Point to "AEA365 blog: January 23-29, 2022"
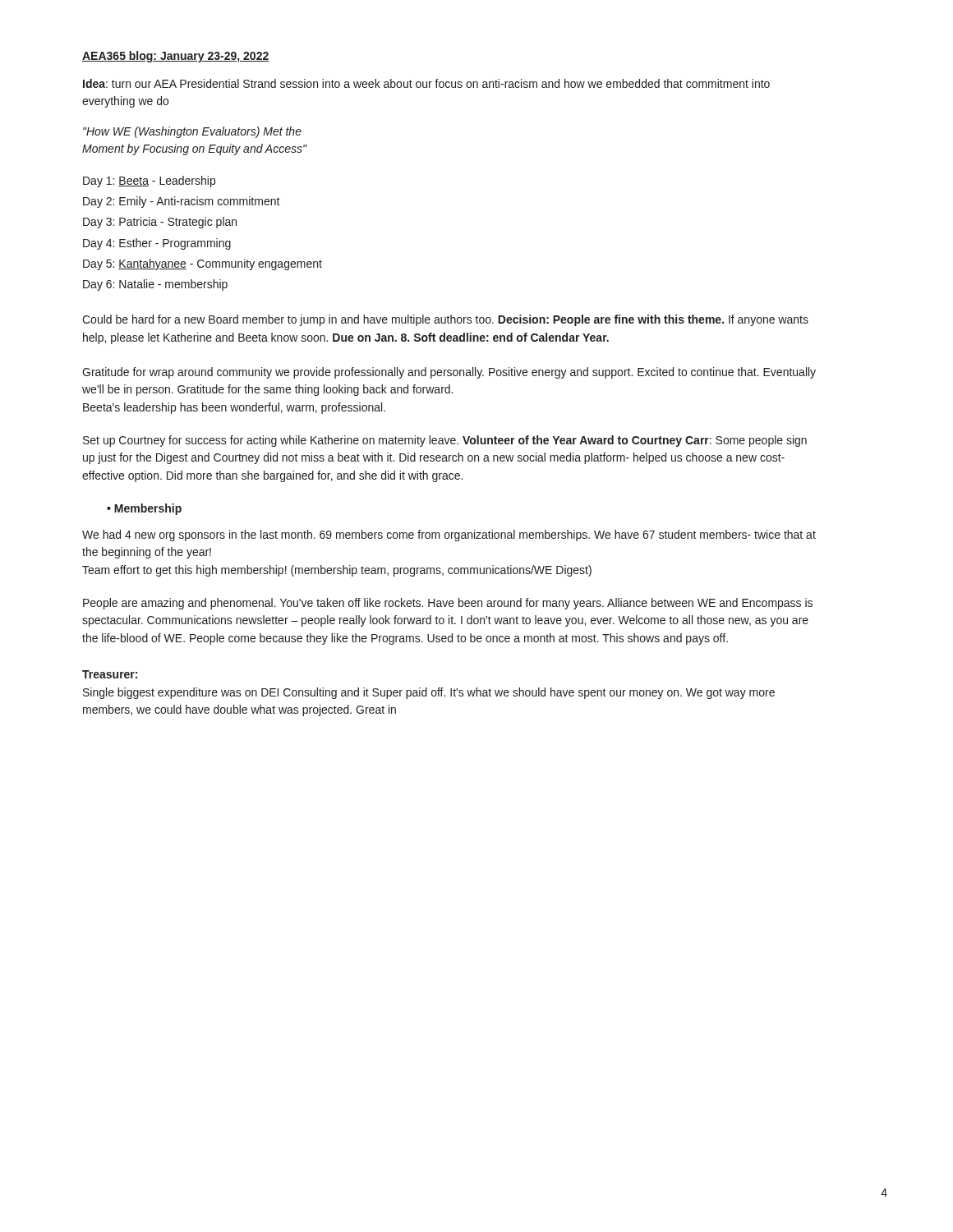 [175, 56]
